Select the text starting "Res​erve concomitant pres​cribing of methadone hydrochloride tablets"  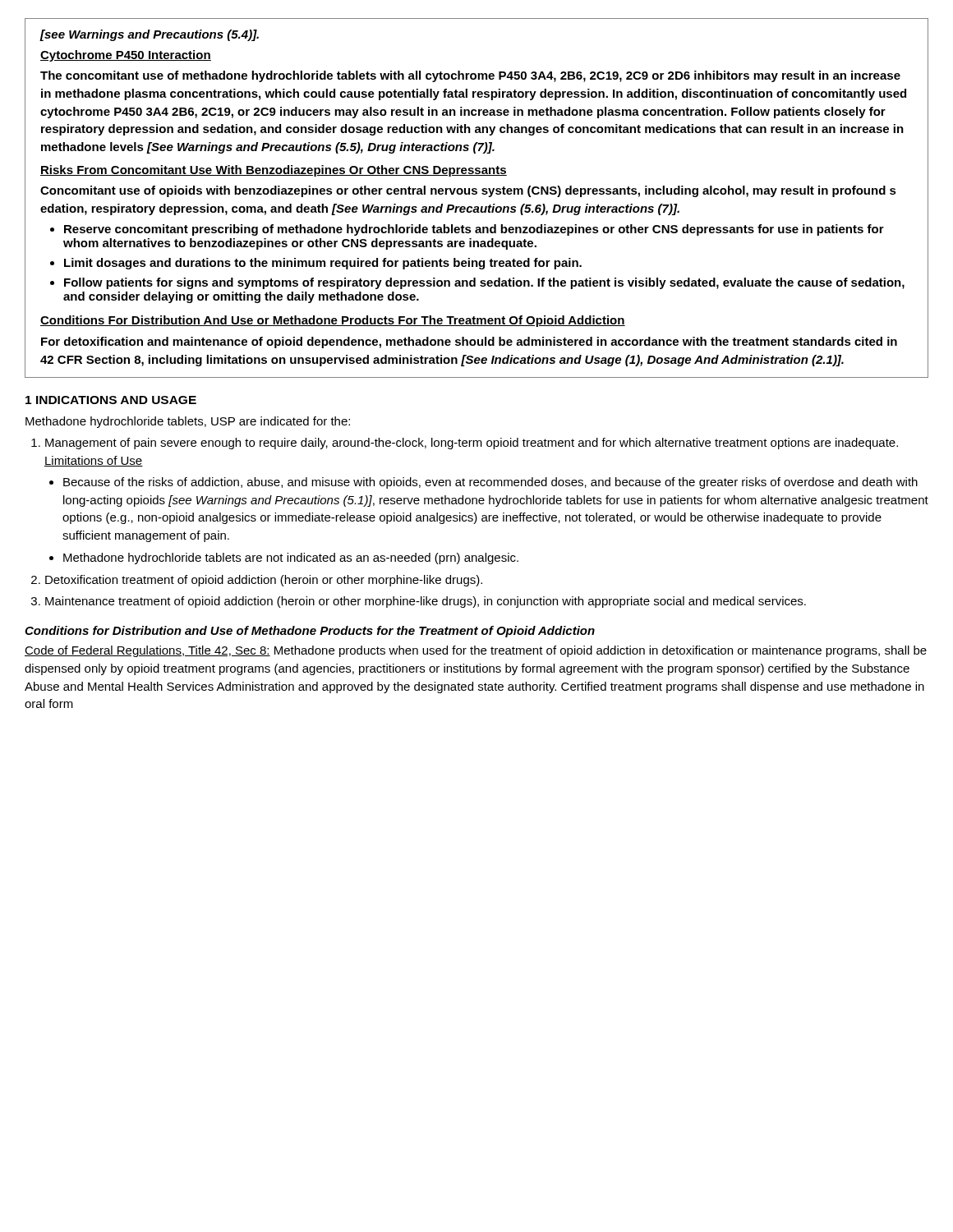pyautogui.click(x=473, y=236)
